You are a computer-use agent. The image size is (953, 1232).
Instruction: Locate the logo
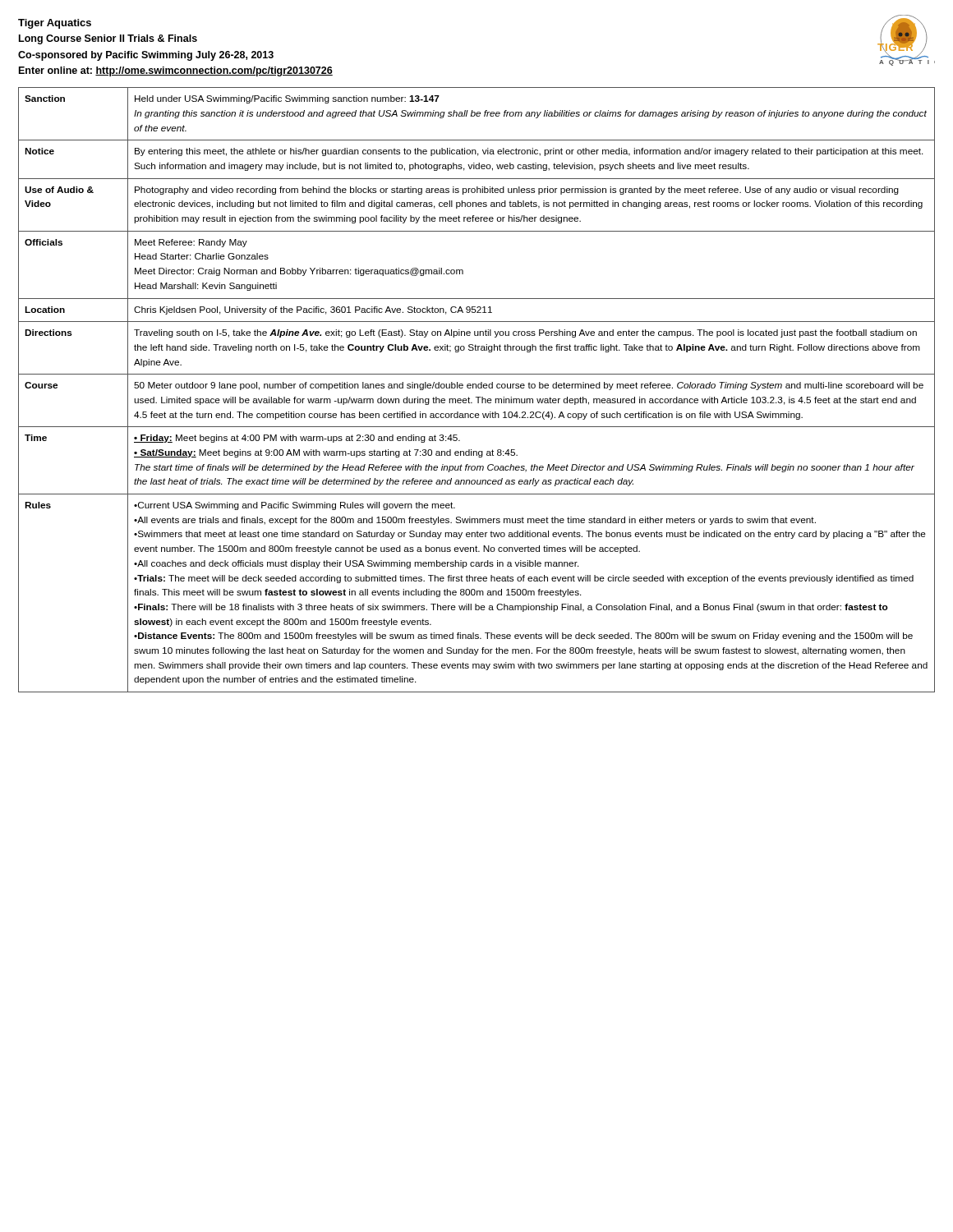pyautogui.click(x=874, y=44)
